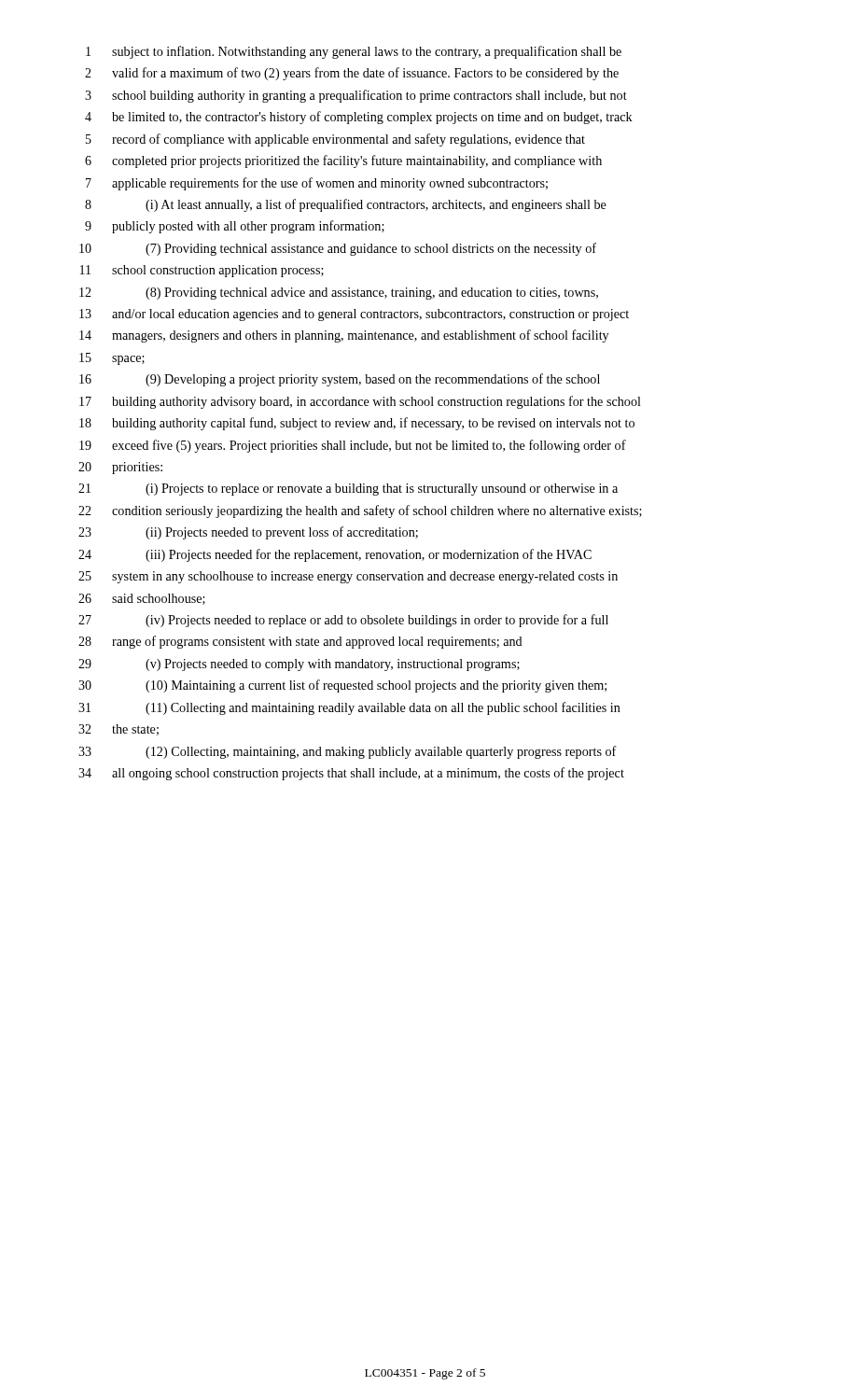Click the passage that begins "29 (v) Projects needed to comply with"

coord(425,664)
